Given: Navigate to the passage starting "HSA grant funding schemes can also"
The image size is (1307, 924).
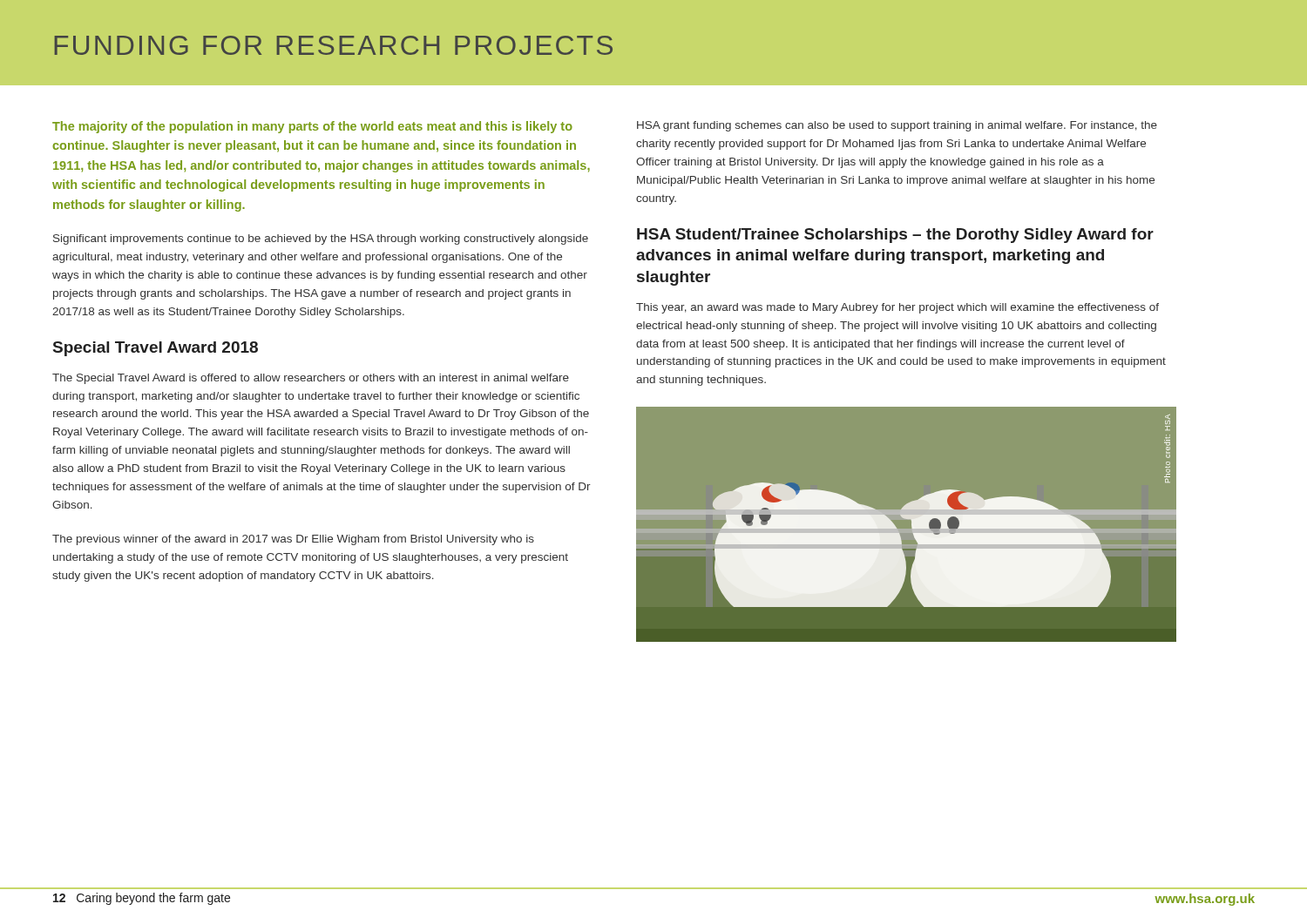Looking at the screenshot, I should click(897, 161).
